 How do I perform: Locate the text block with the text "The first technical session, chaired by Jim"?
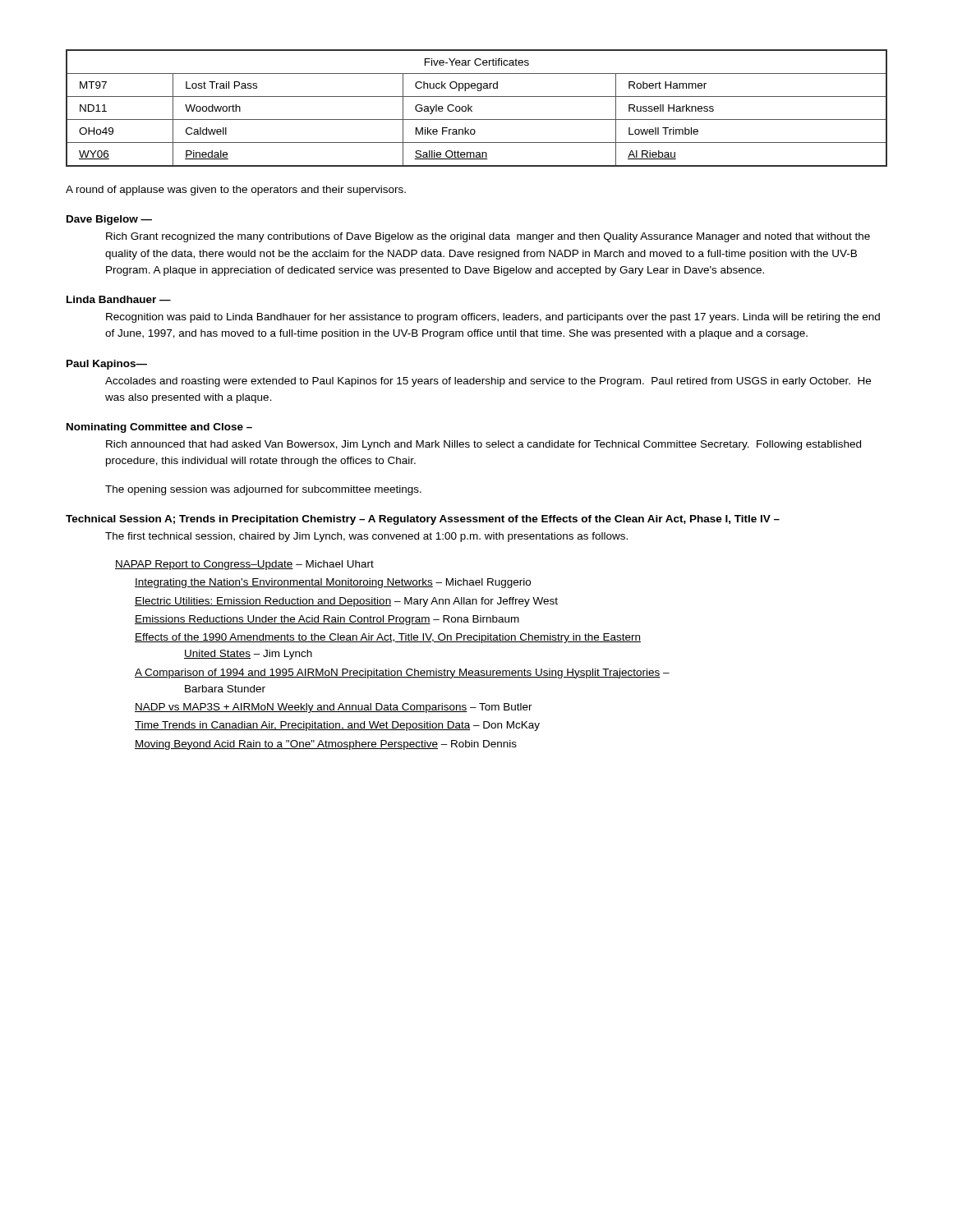(x=367, y=536)
